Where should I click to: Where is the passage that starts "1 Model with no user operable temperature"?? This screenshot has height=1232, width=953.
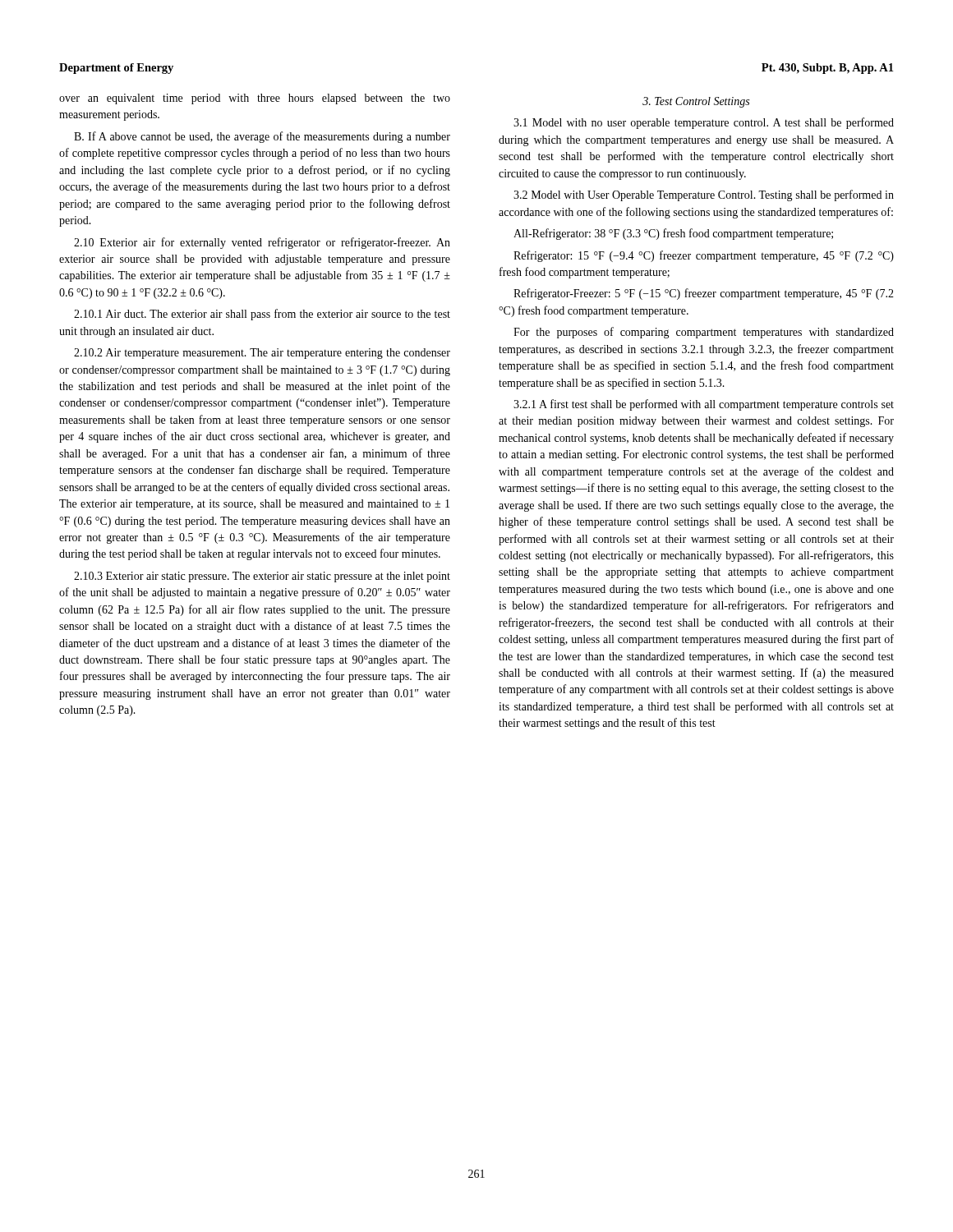tap(696, 424)
